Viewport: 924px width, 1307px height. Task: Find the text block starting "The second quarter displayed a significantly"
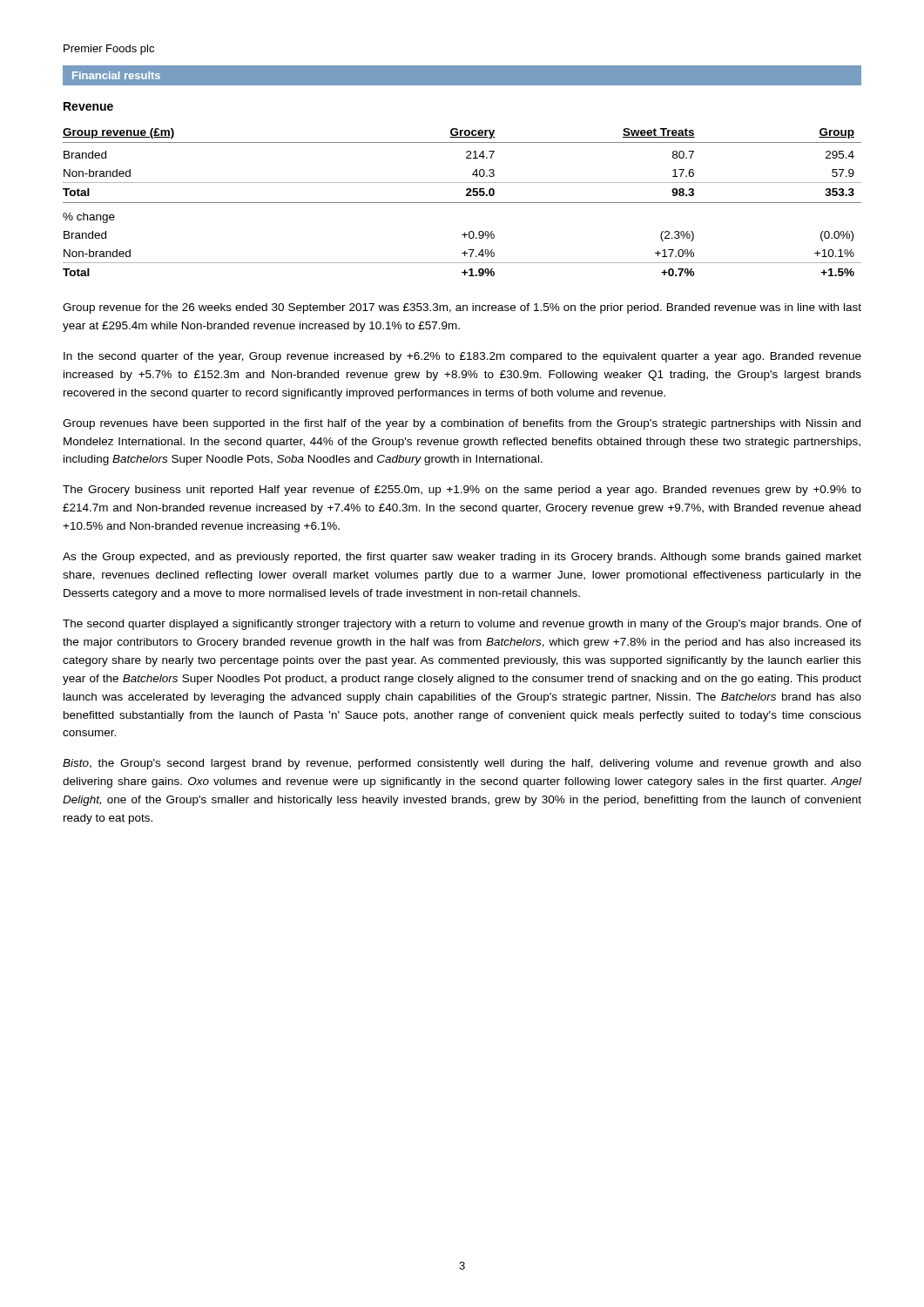(462, 678)
